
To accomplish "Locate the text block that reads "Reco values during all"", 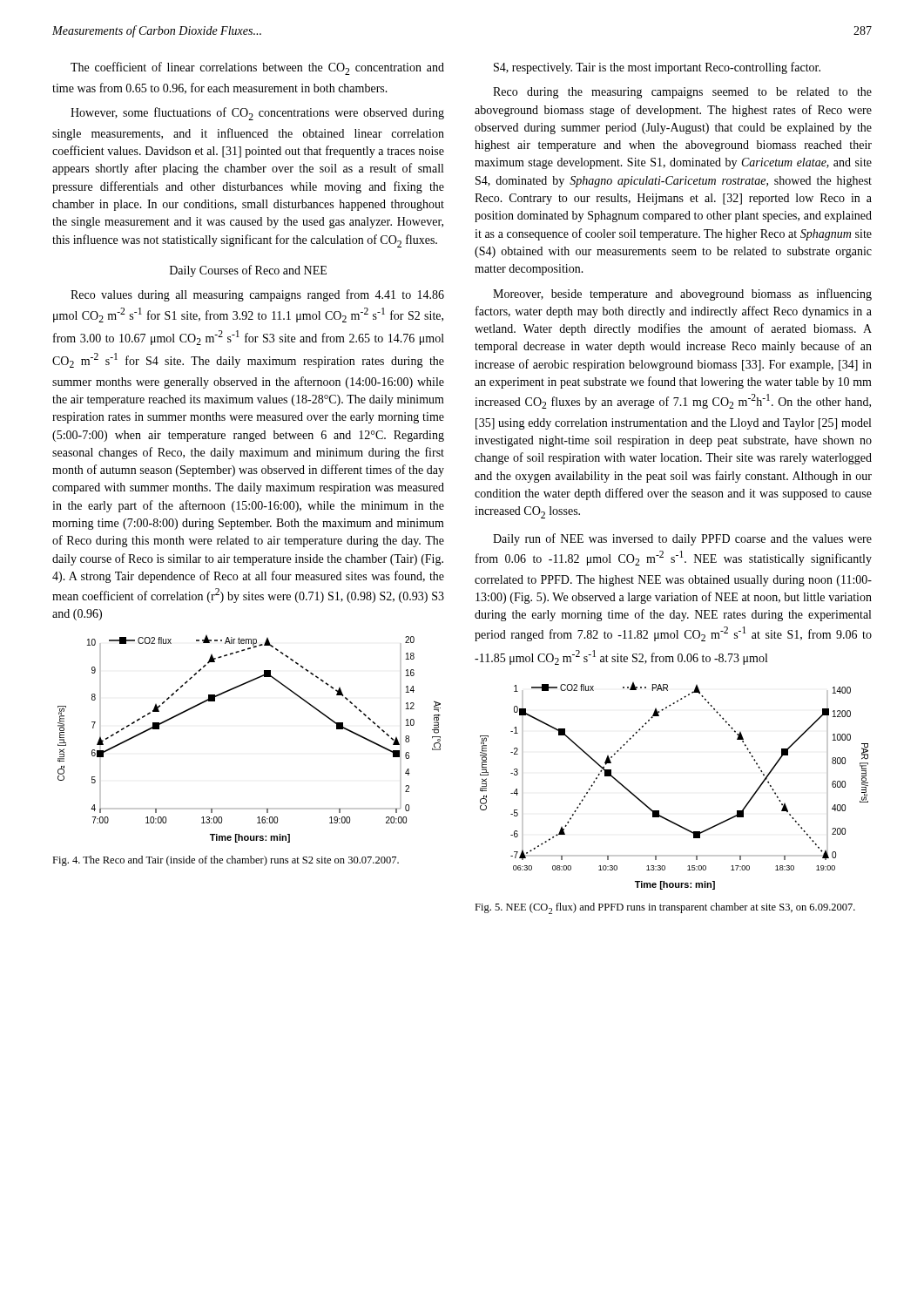I will click(x=248, y=455).
